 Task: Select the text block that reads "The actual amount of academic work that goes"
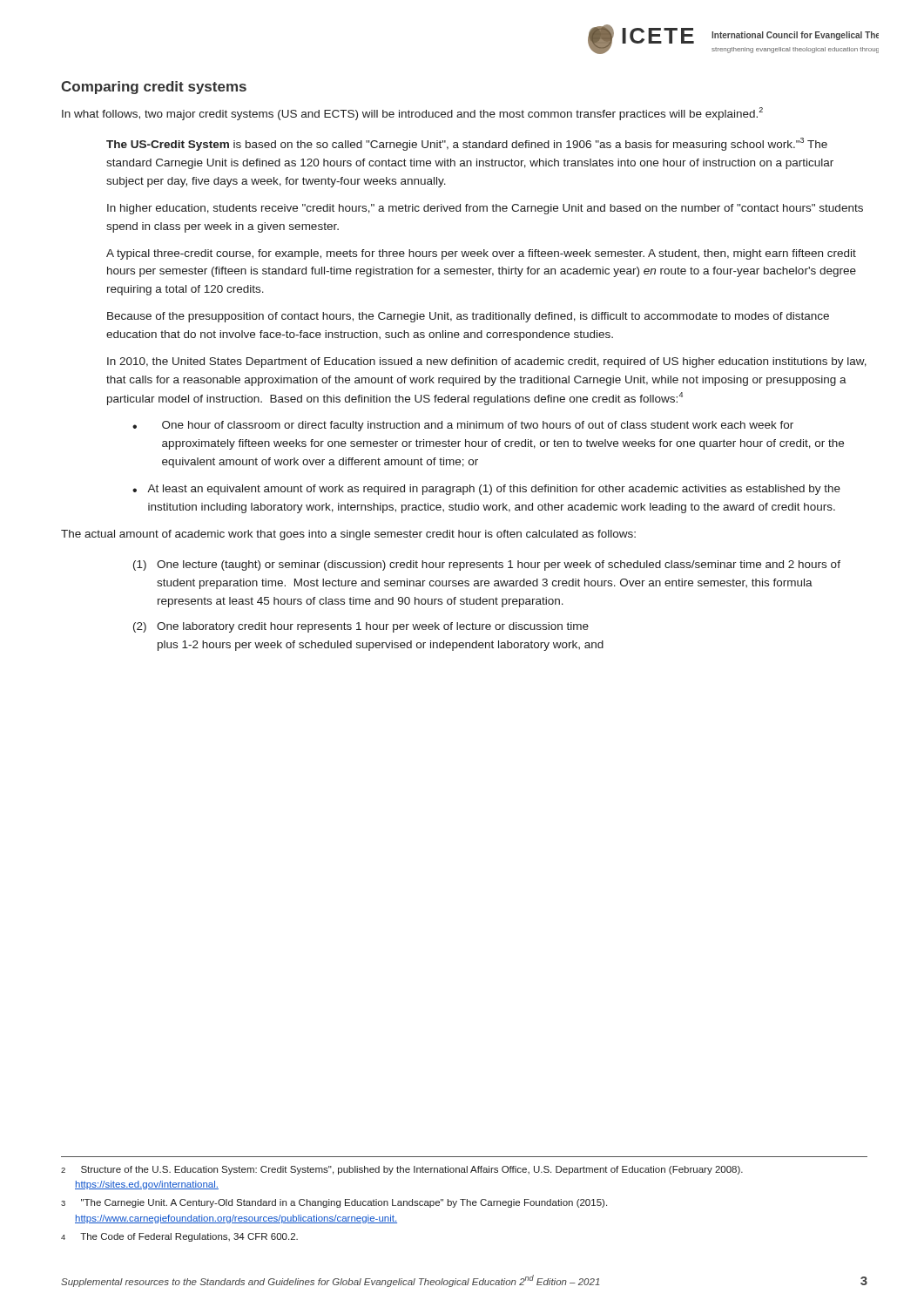[349, 534]
